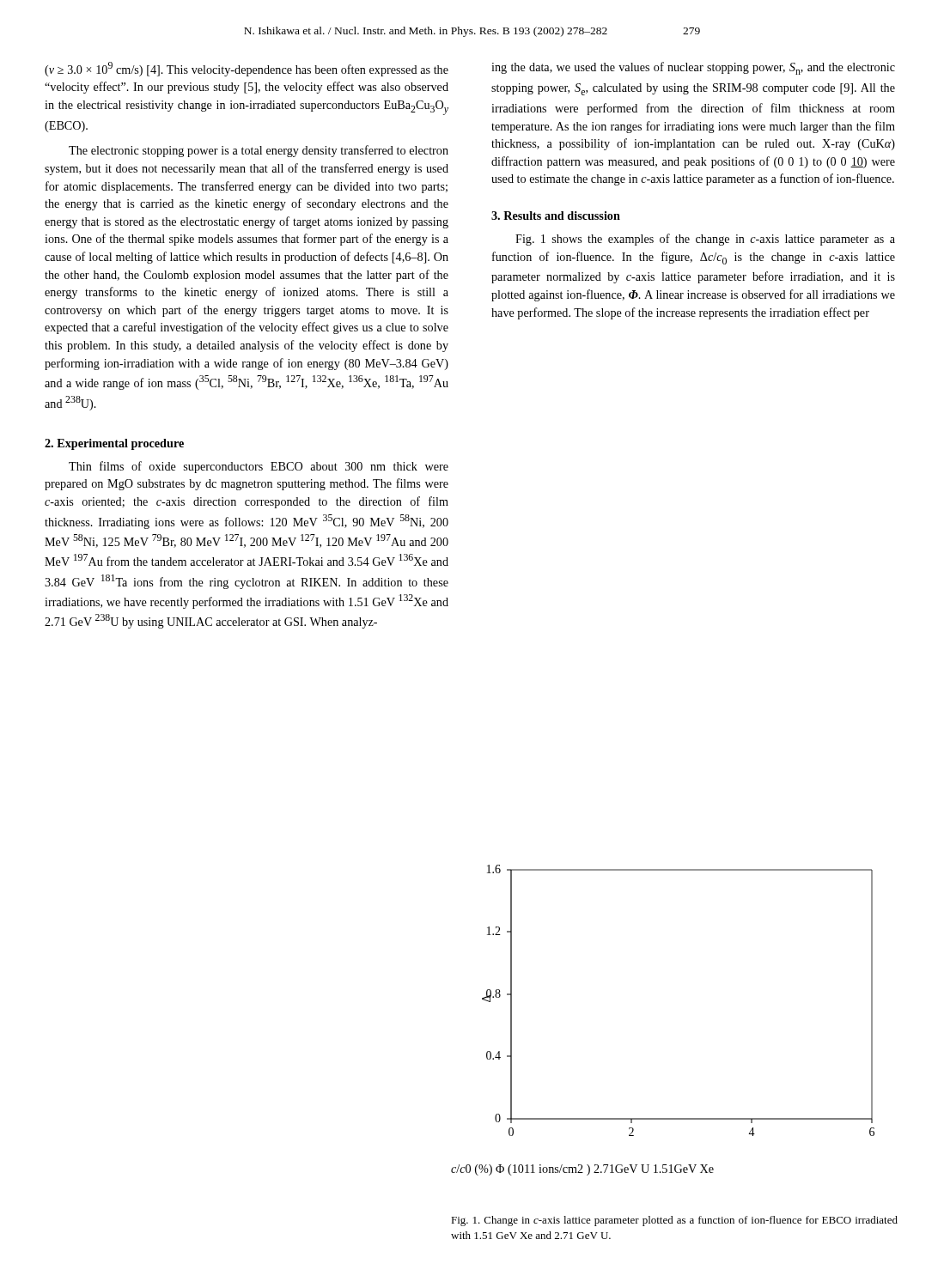Click on the scatter plot
Screen dimensions: 1288x944
click(674, 1014)
